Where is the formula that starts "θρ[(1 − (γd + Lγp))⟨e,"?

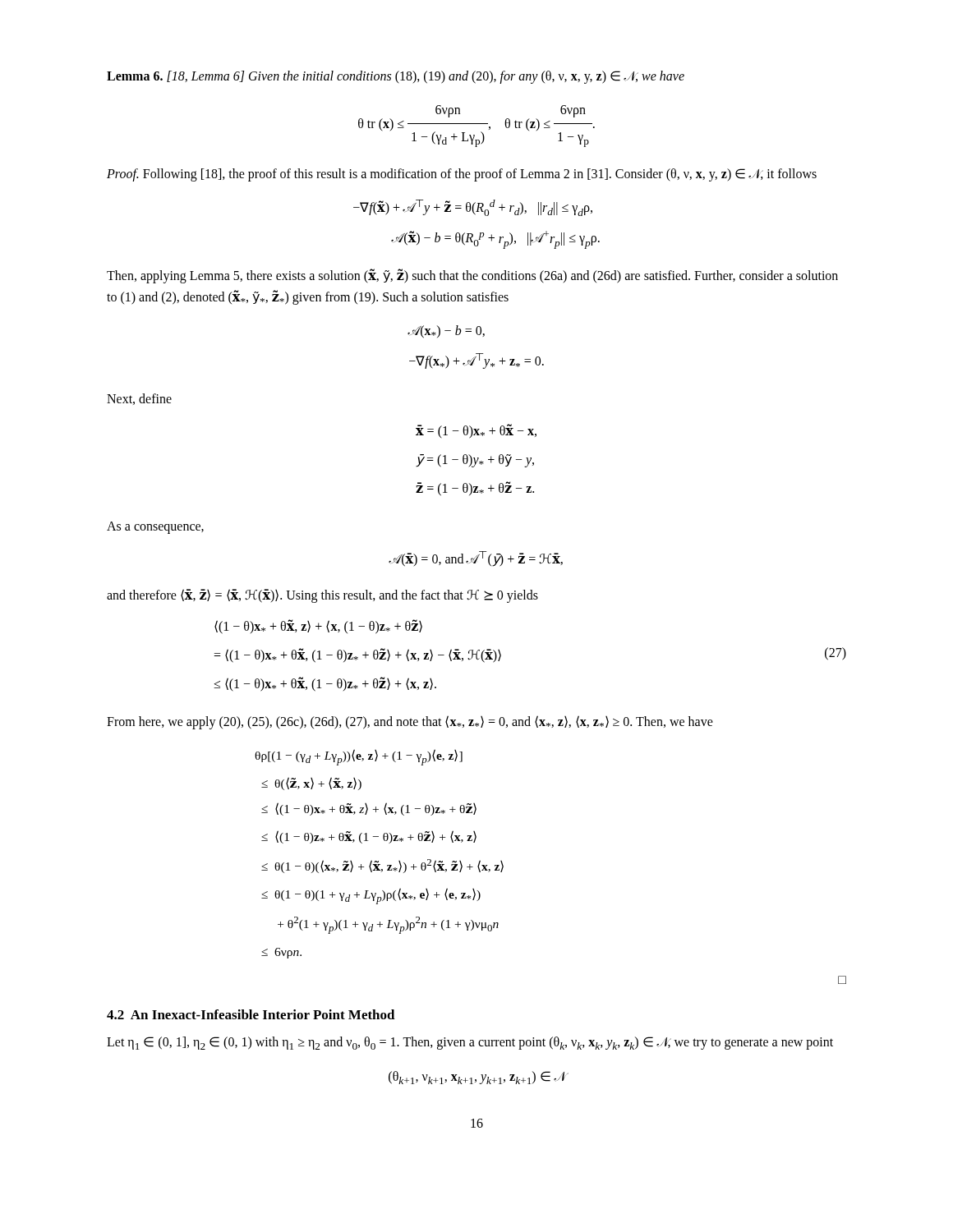pos(359,757)
